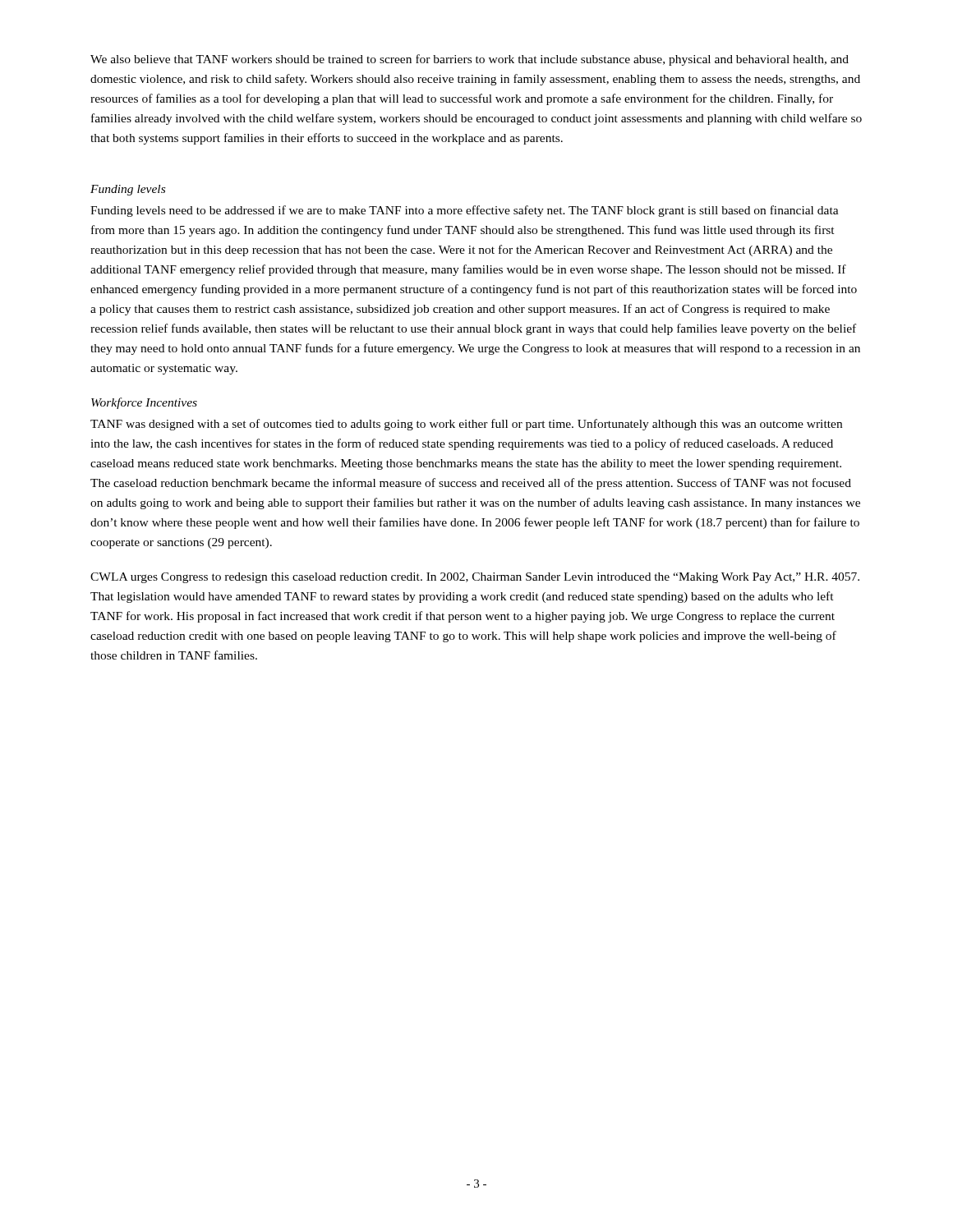Image resolution: width=953 pixels, height=1232 pixels.
Task: Navigate to the element starting "CWLA urges Congress to redesign"
Action: pos(476,616)
